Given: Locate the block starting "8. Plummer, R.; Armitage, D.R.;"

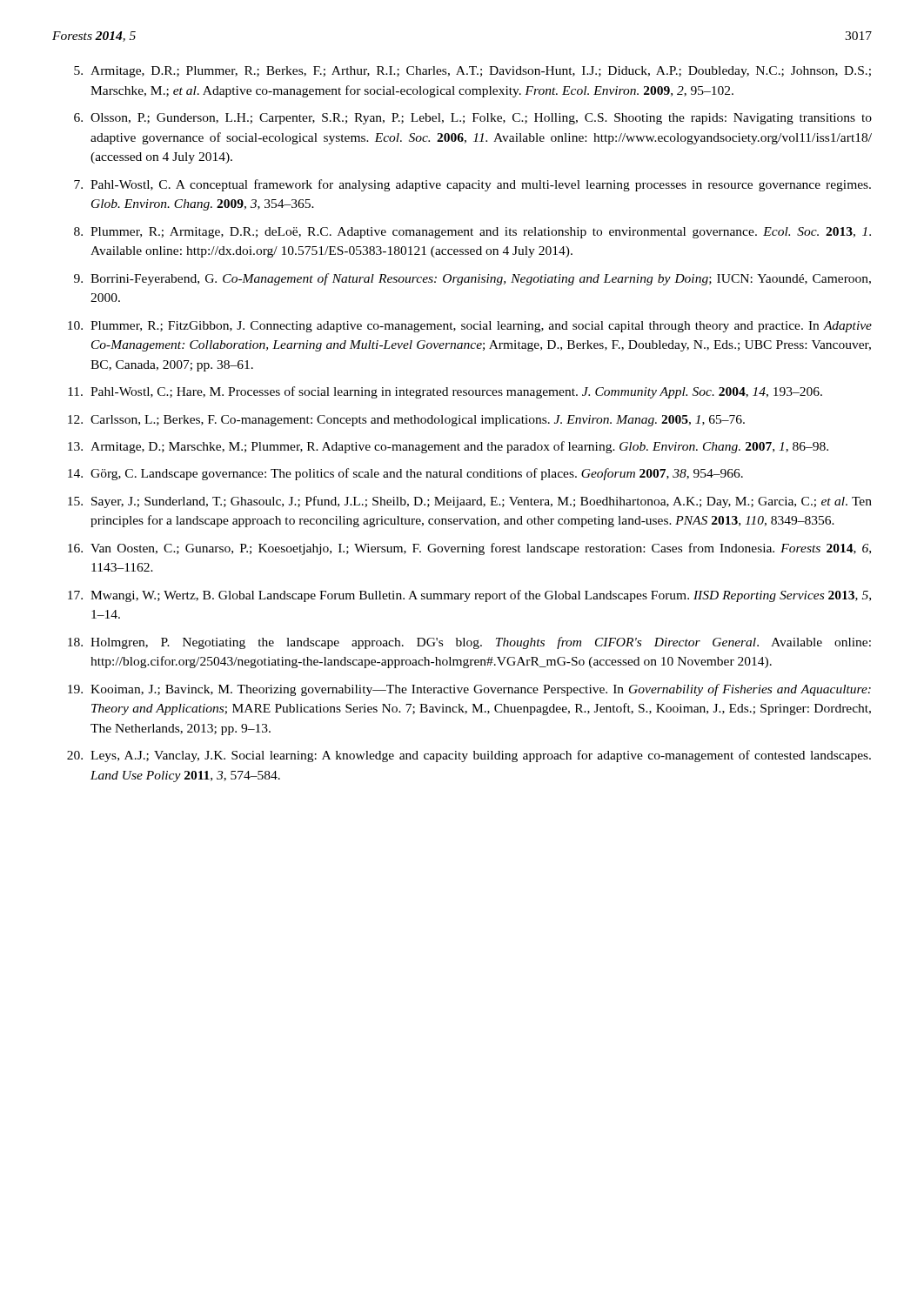Looking at the screenshot, I should coord(462,241).
